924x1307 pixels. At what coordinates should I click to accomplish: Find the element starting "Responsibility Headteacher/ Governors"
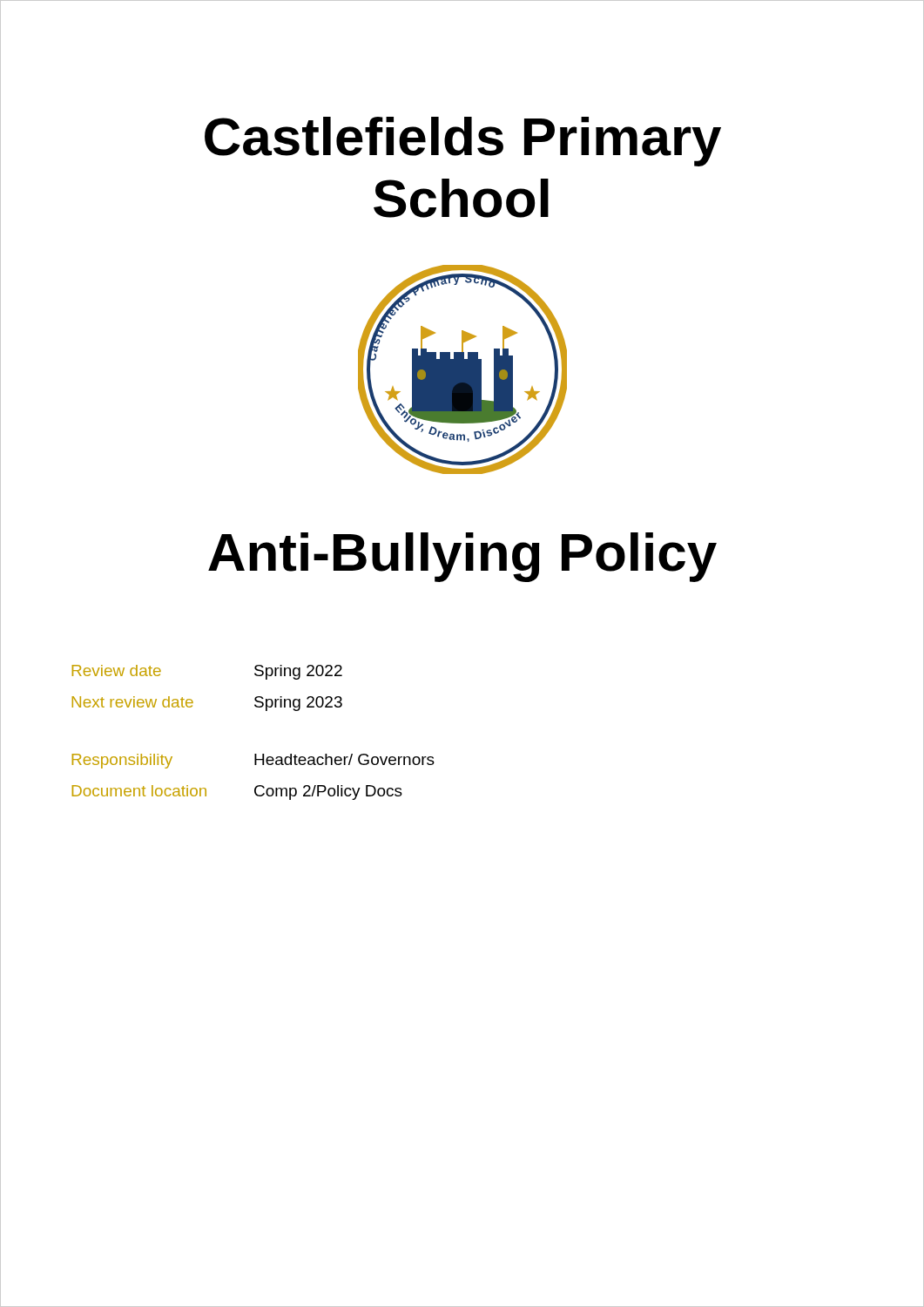point(253,759)
